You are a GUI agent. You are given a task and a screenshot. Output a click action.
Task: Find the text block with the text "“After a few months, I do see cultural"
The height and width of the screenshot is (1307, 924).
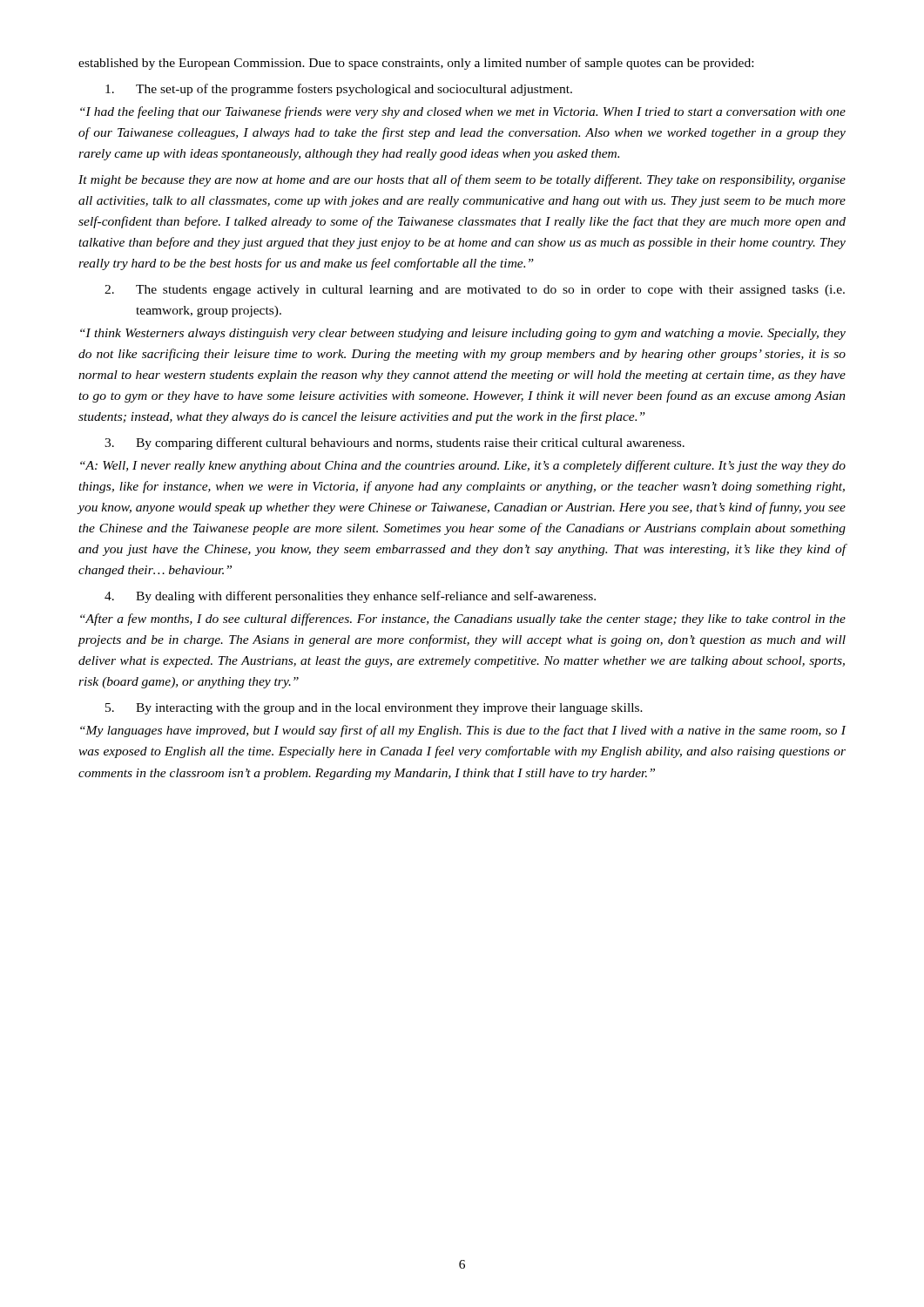tap(462, 650)
